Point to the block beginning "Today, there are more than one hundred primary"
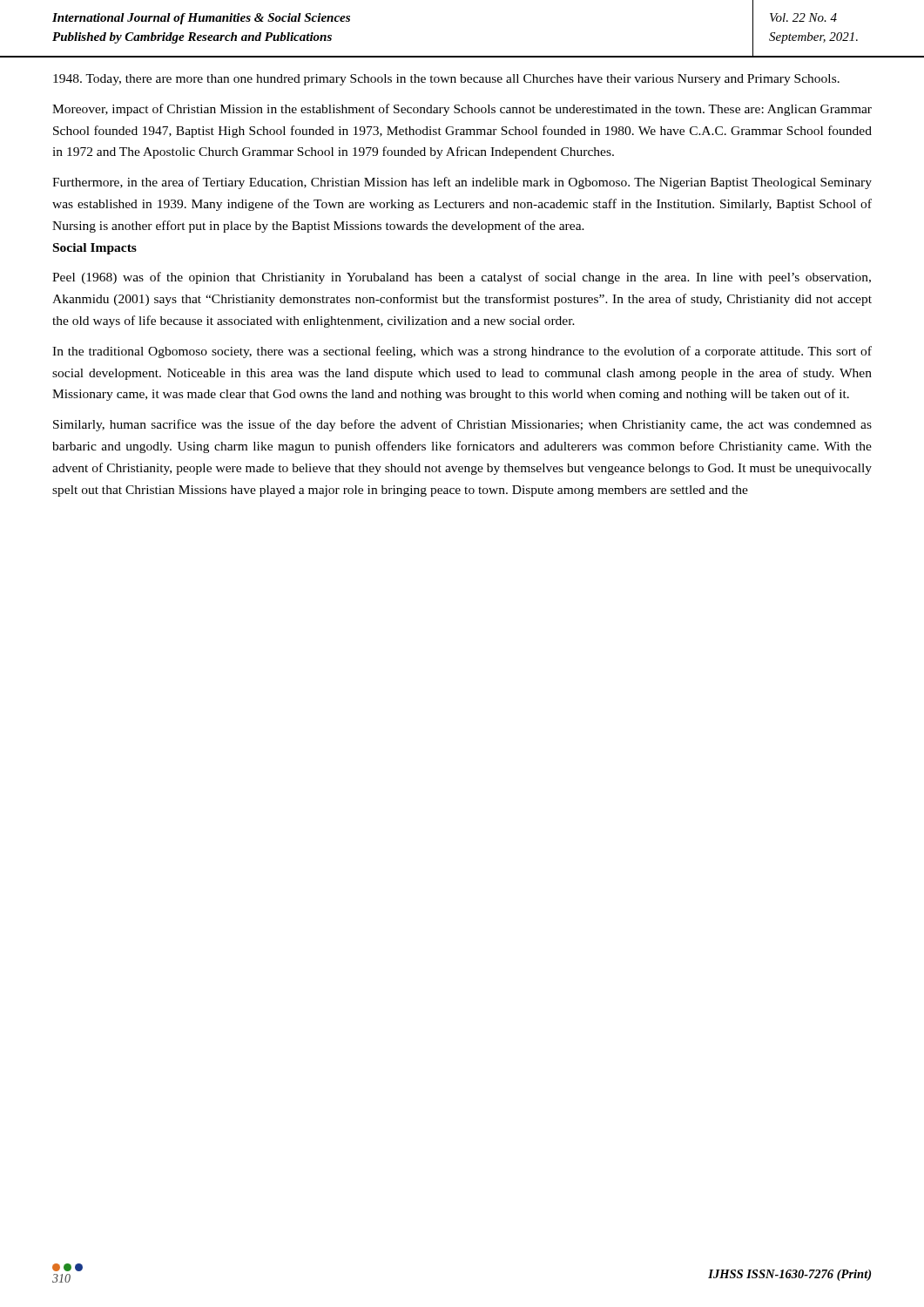 coord(462,79)
